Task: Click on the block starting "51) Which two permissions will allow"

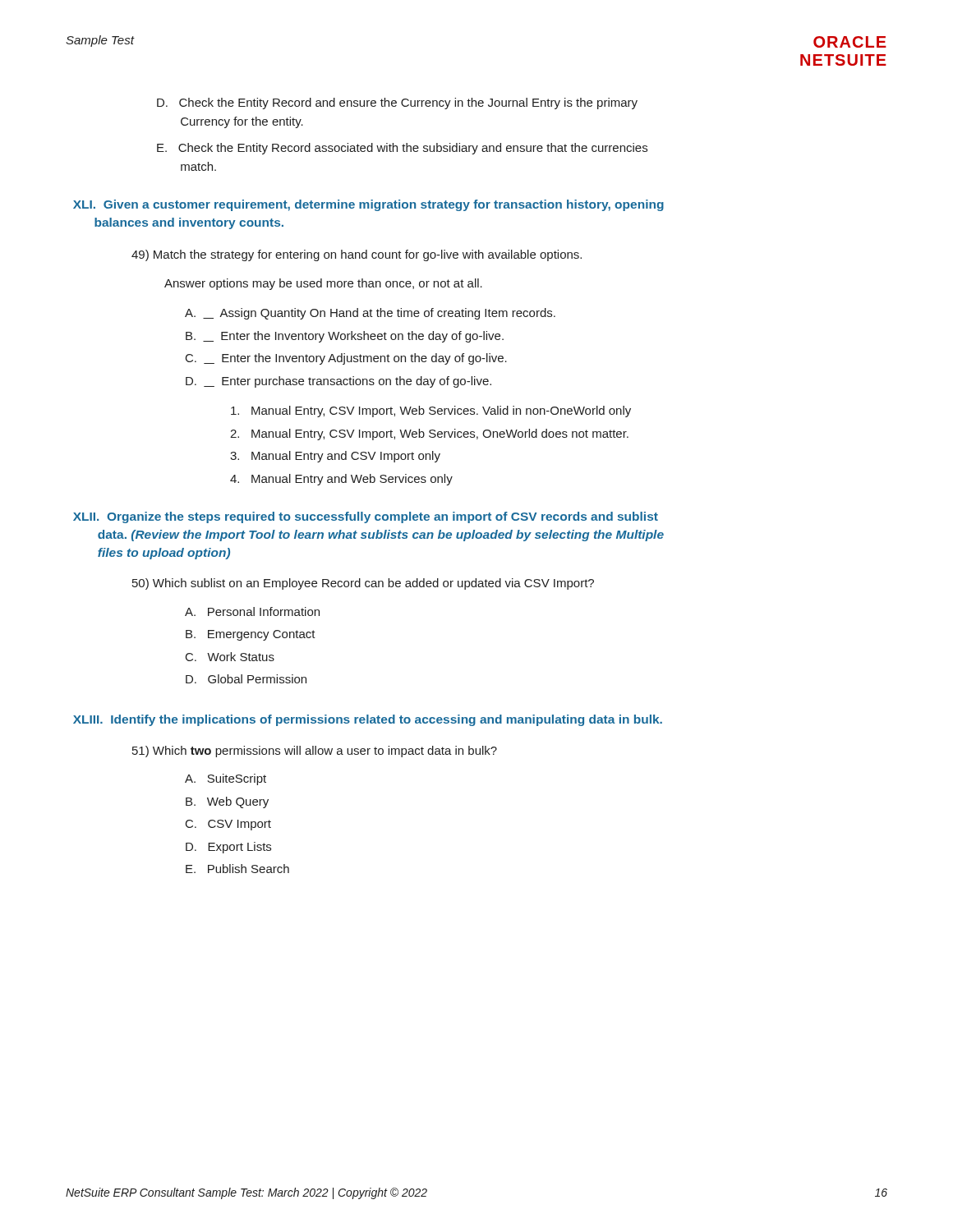Action: [314, 750]
